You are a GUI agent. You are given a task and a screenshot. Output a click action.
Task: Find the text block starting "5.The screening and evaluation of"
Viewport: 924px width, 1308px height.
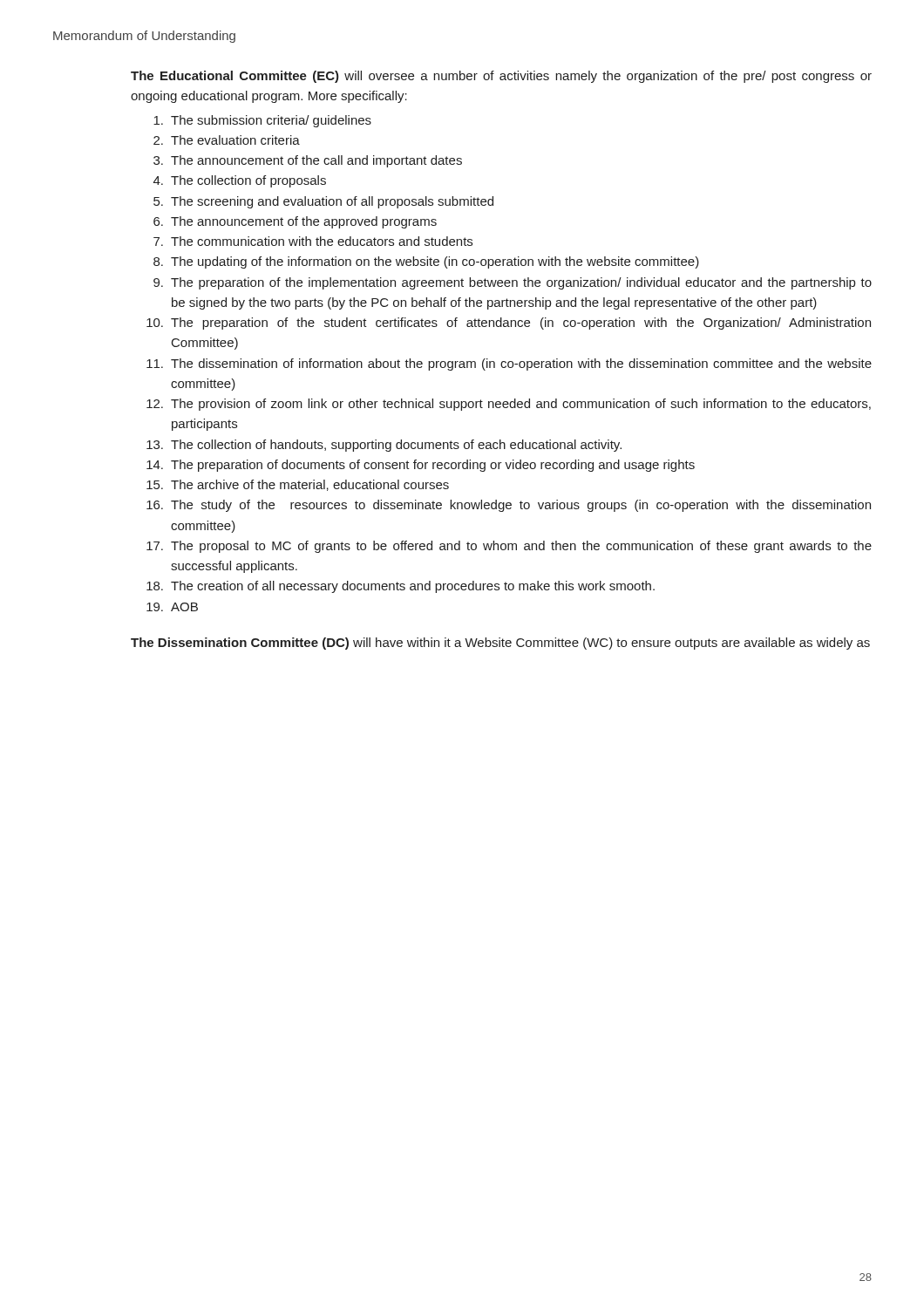[501, 201]
